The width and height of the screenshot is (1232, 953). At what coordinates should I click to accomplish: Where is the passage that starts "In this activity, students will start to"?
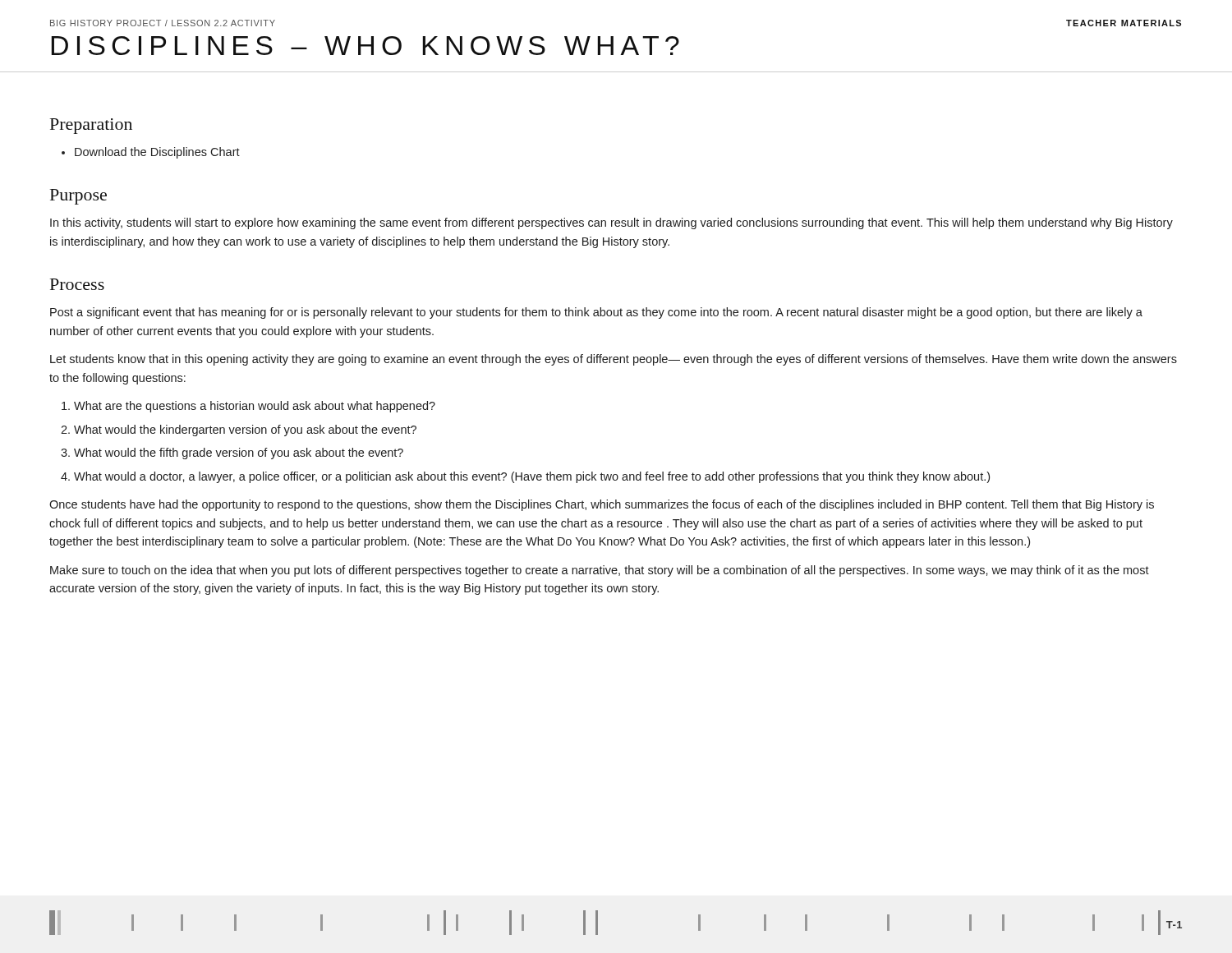click(611, 232)
